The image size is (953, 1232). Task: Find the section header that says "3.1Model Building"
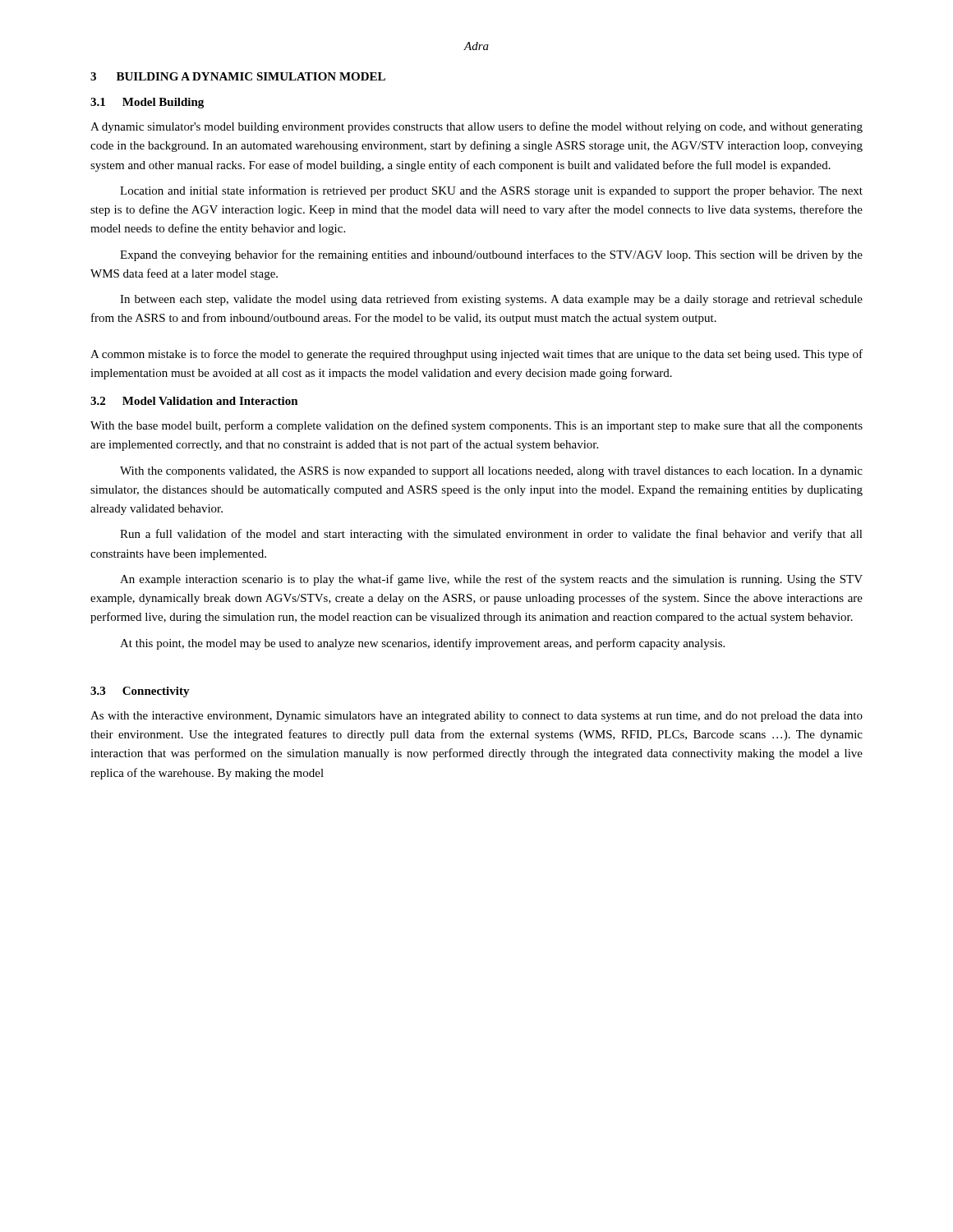tap(147, 102)
